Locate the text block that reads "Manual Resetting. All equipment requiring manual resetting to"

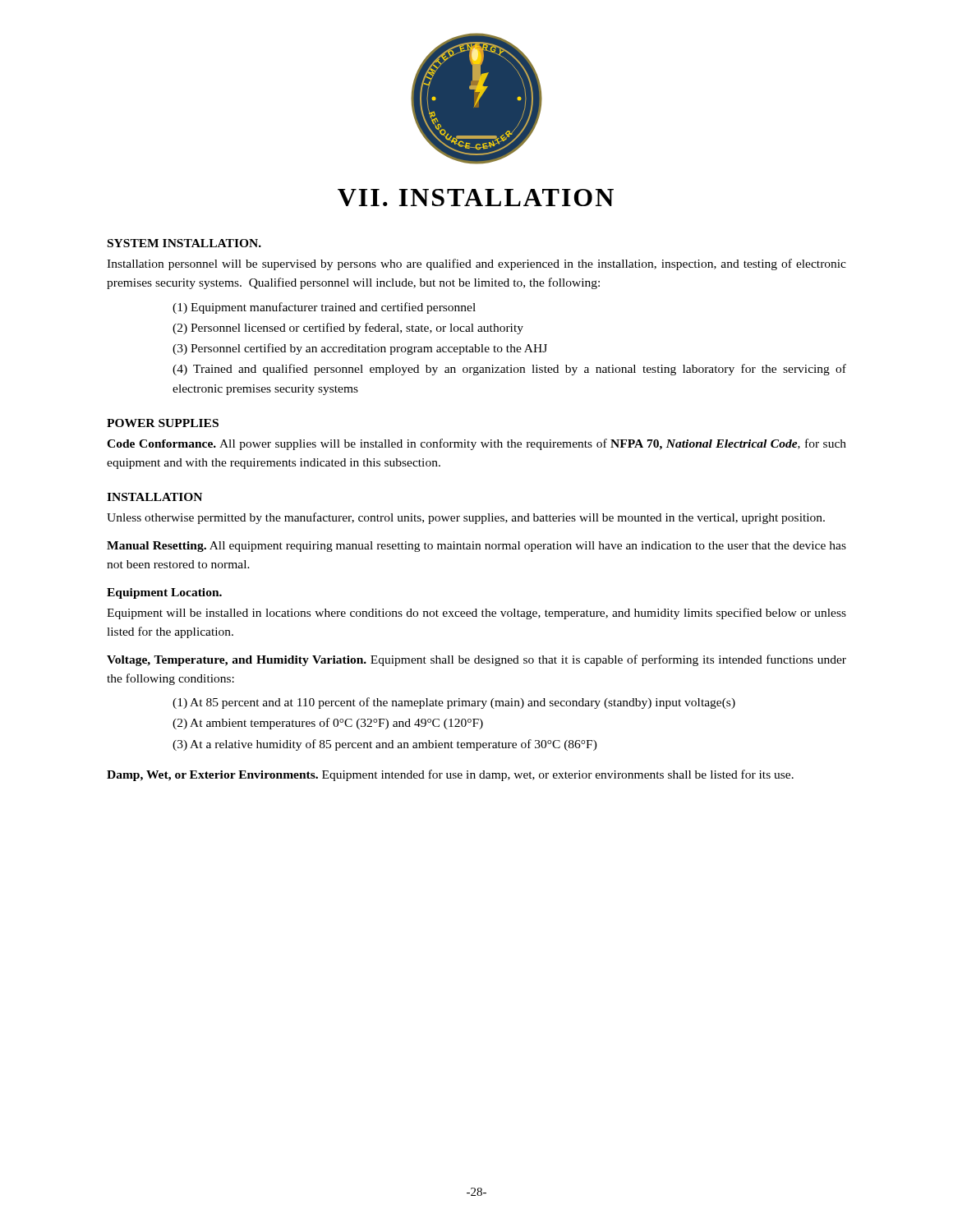point(476,554)
